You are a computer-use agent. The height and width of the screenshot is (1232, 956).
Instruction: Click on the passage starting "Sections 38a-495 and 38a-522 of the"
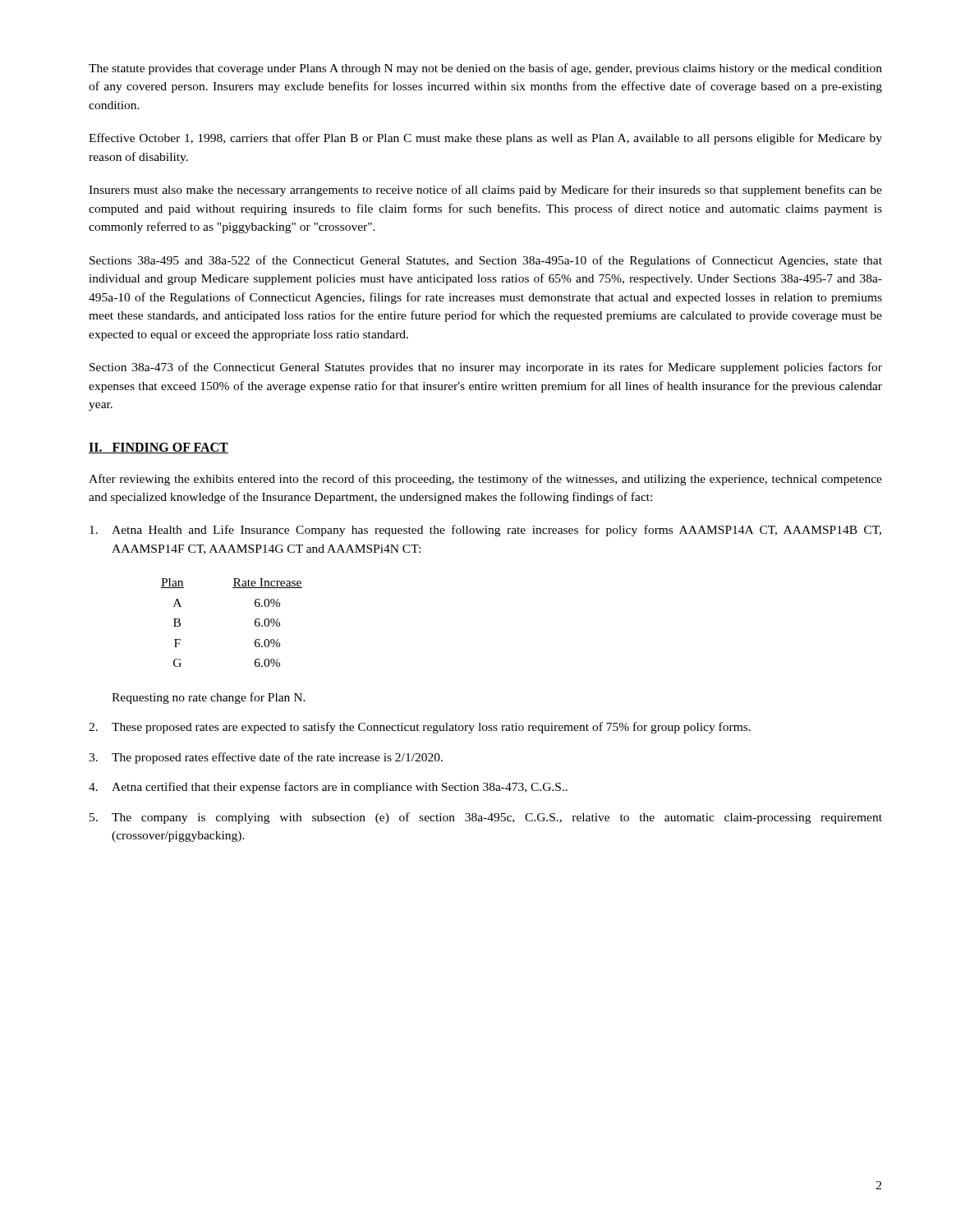[x=485, y=297]
